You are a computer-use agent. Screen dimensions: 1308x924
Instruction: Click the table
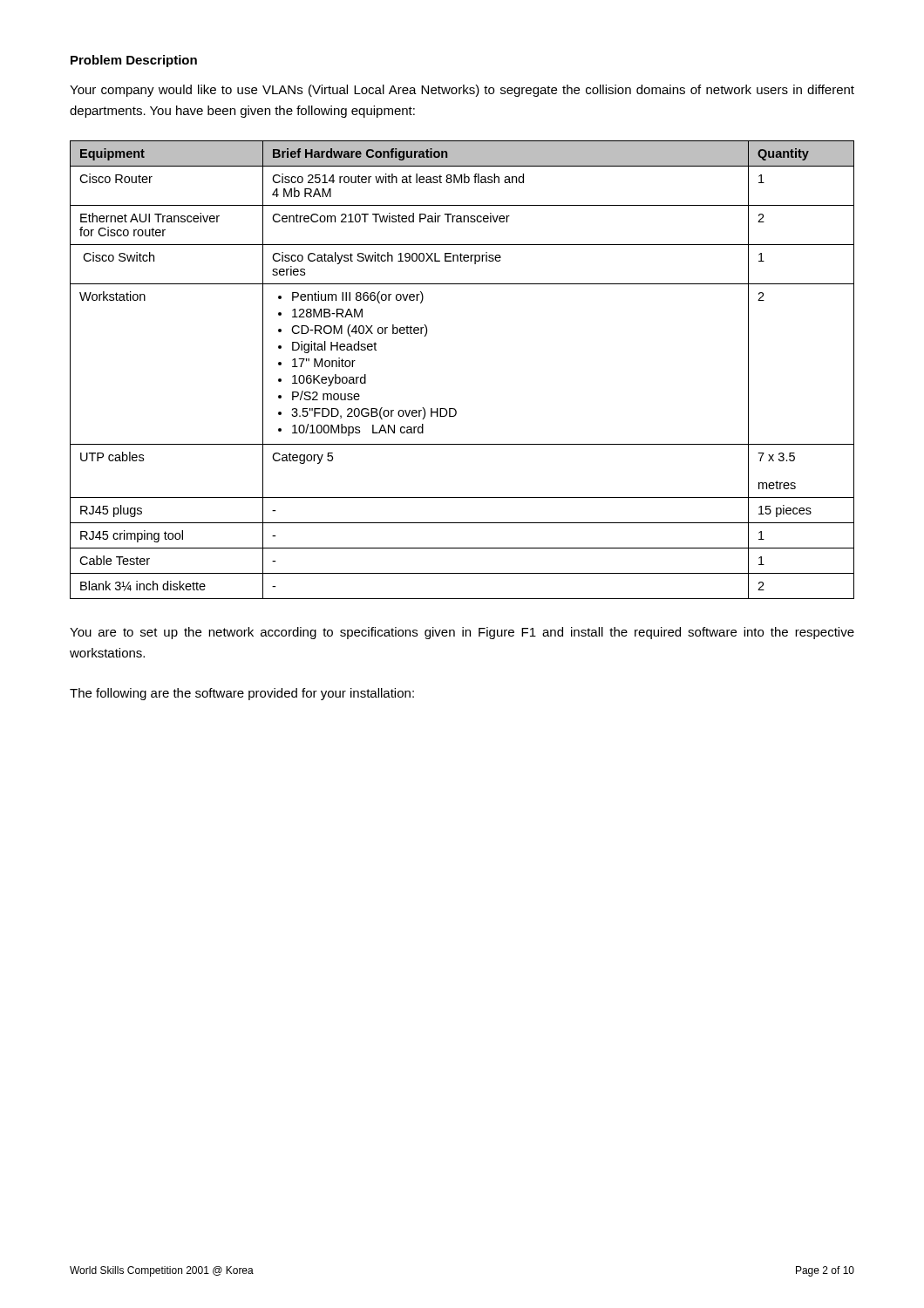coord(462,370)
